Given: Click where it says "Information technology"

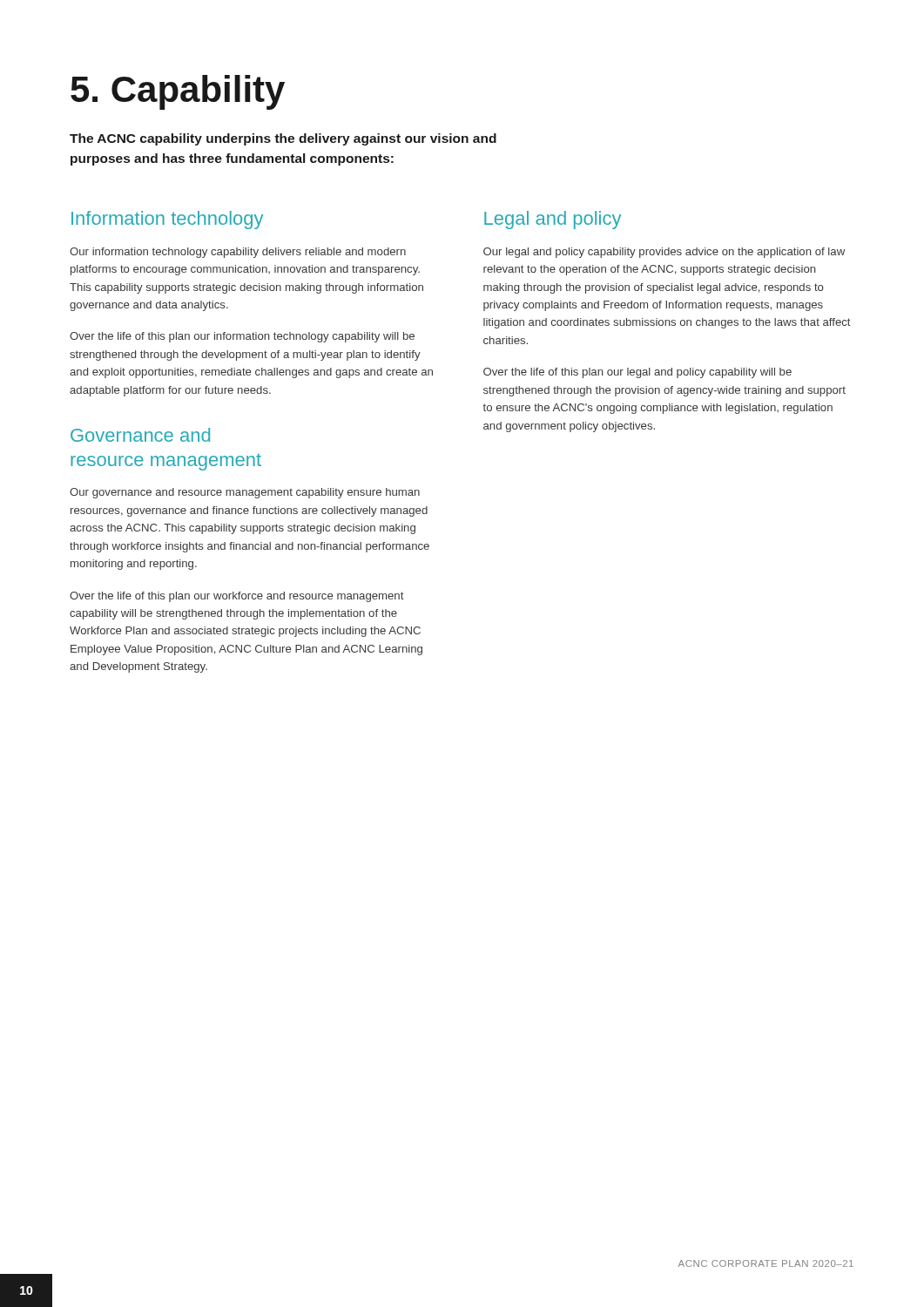Looking at the screenshot, I should coord(255,219).
